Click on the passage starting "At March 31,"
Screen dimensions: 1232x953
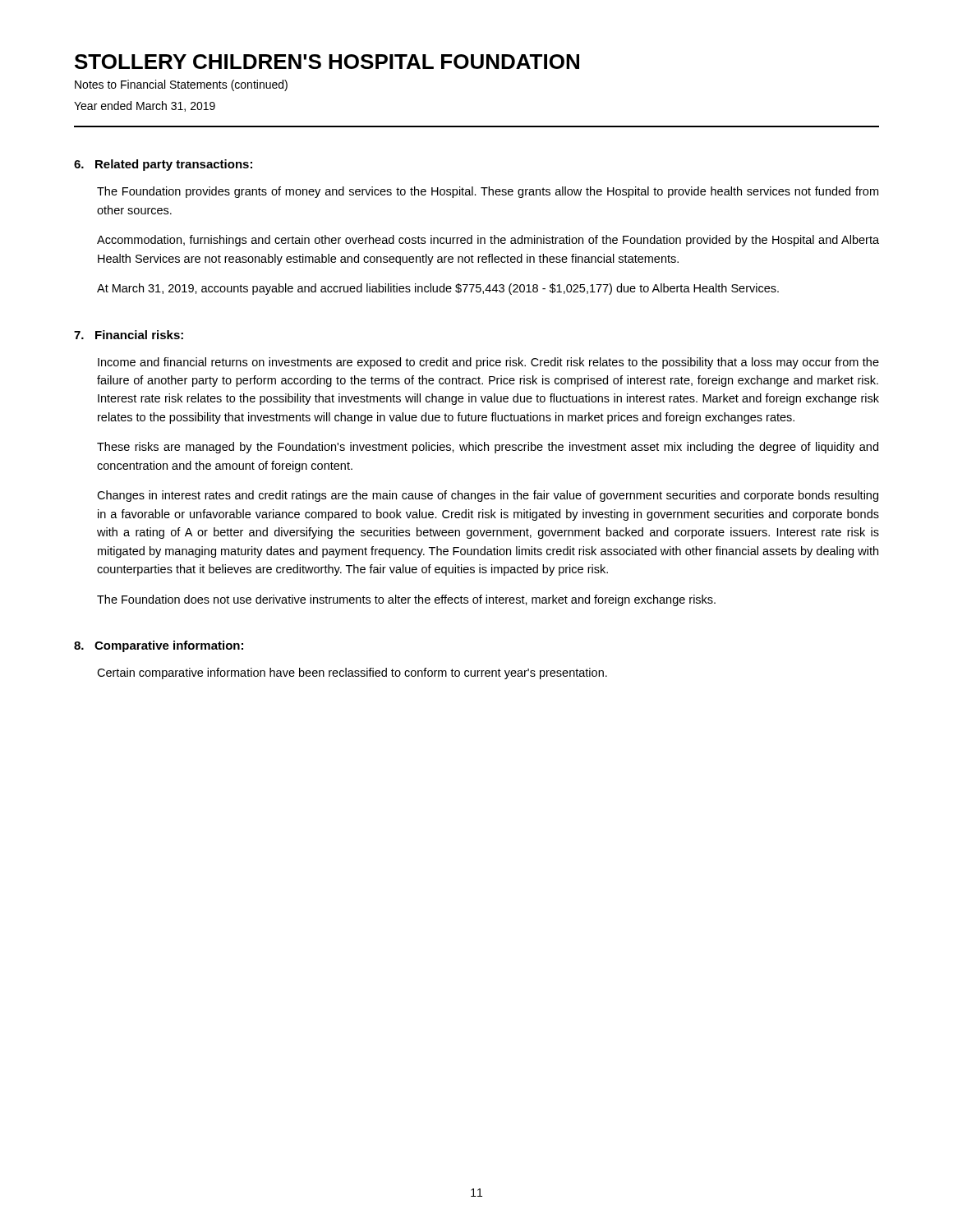[x=438, y=288]
